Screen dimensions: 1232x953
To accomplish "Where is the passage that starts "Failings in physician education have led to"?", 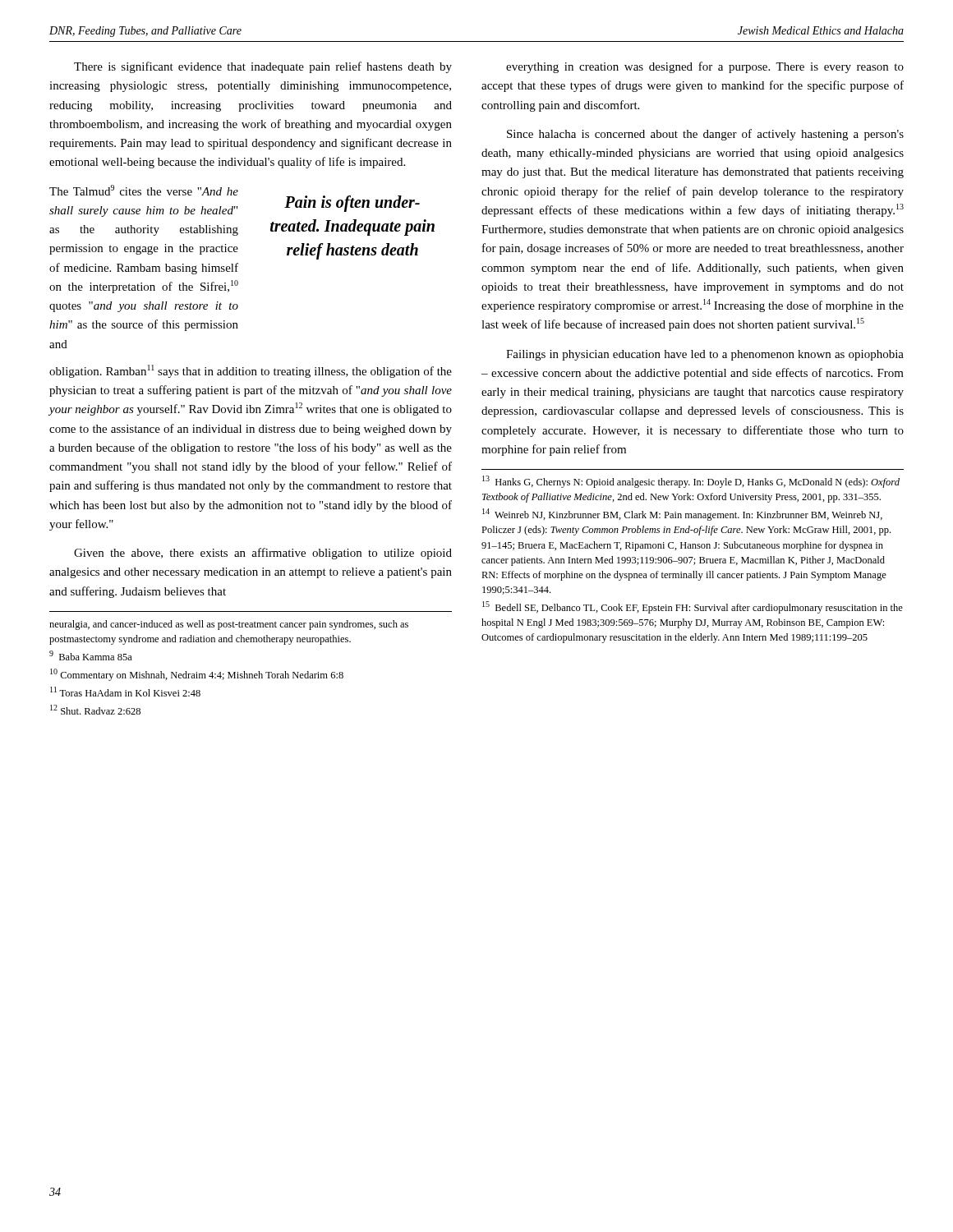I will point(693,402).
